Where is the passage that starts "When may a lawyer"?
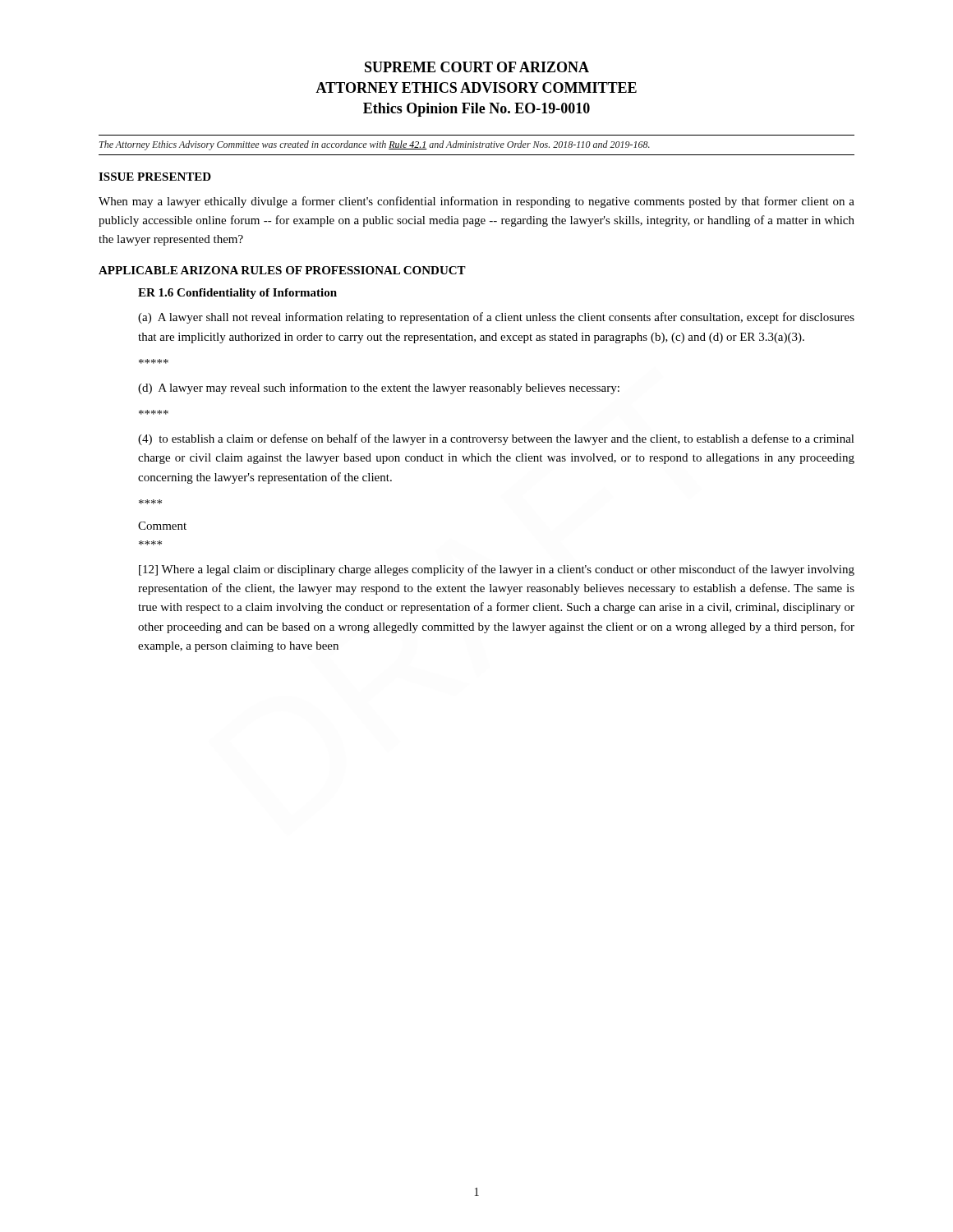The height and width of the screenshot is (1232, 953). click(x=476, y=220)
